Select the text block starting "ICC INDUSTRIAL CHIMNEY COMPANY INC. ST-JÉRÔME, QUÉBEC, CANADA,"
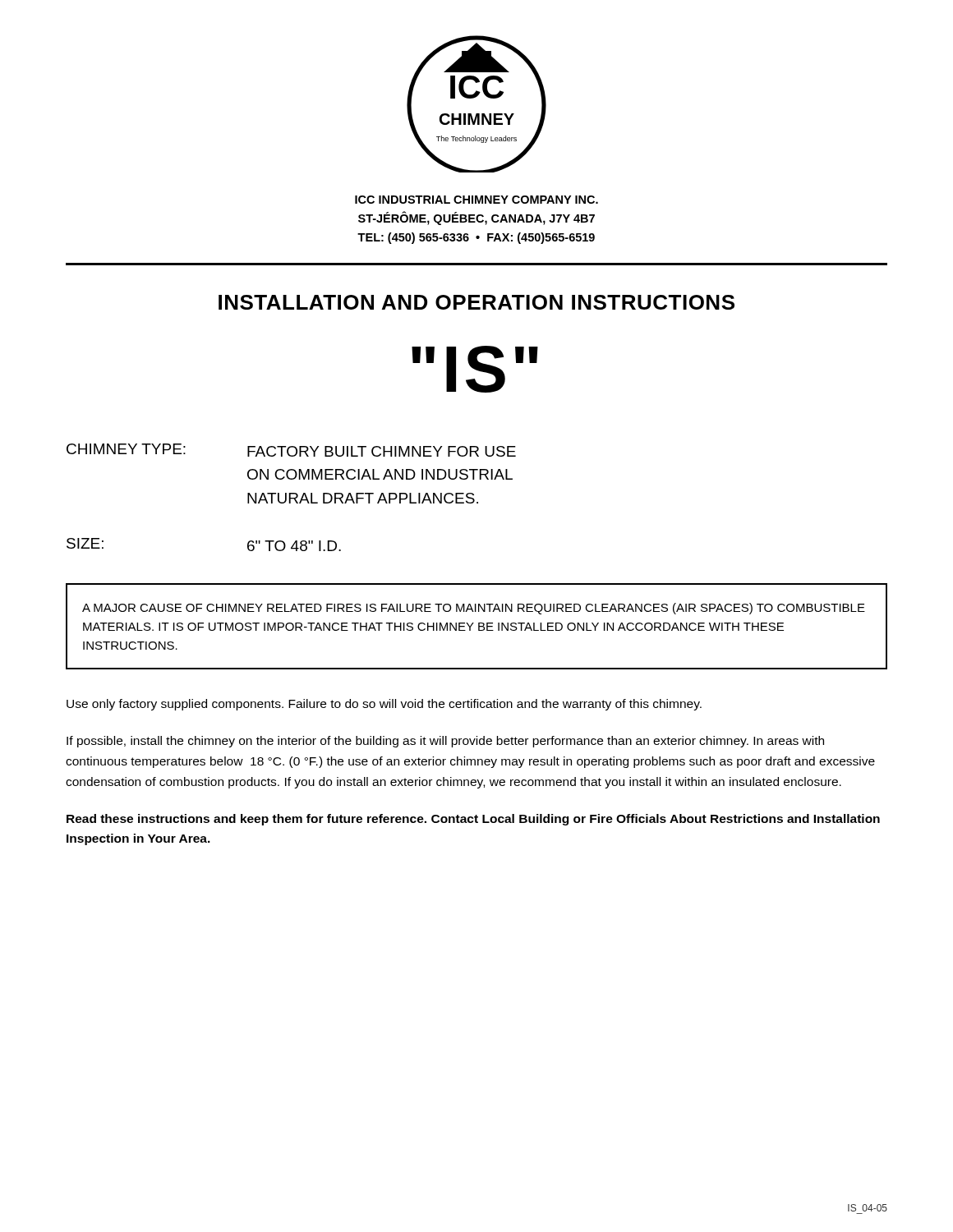 (x=476, y=219)
